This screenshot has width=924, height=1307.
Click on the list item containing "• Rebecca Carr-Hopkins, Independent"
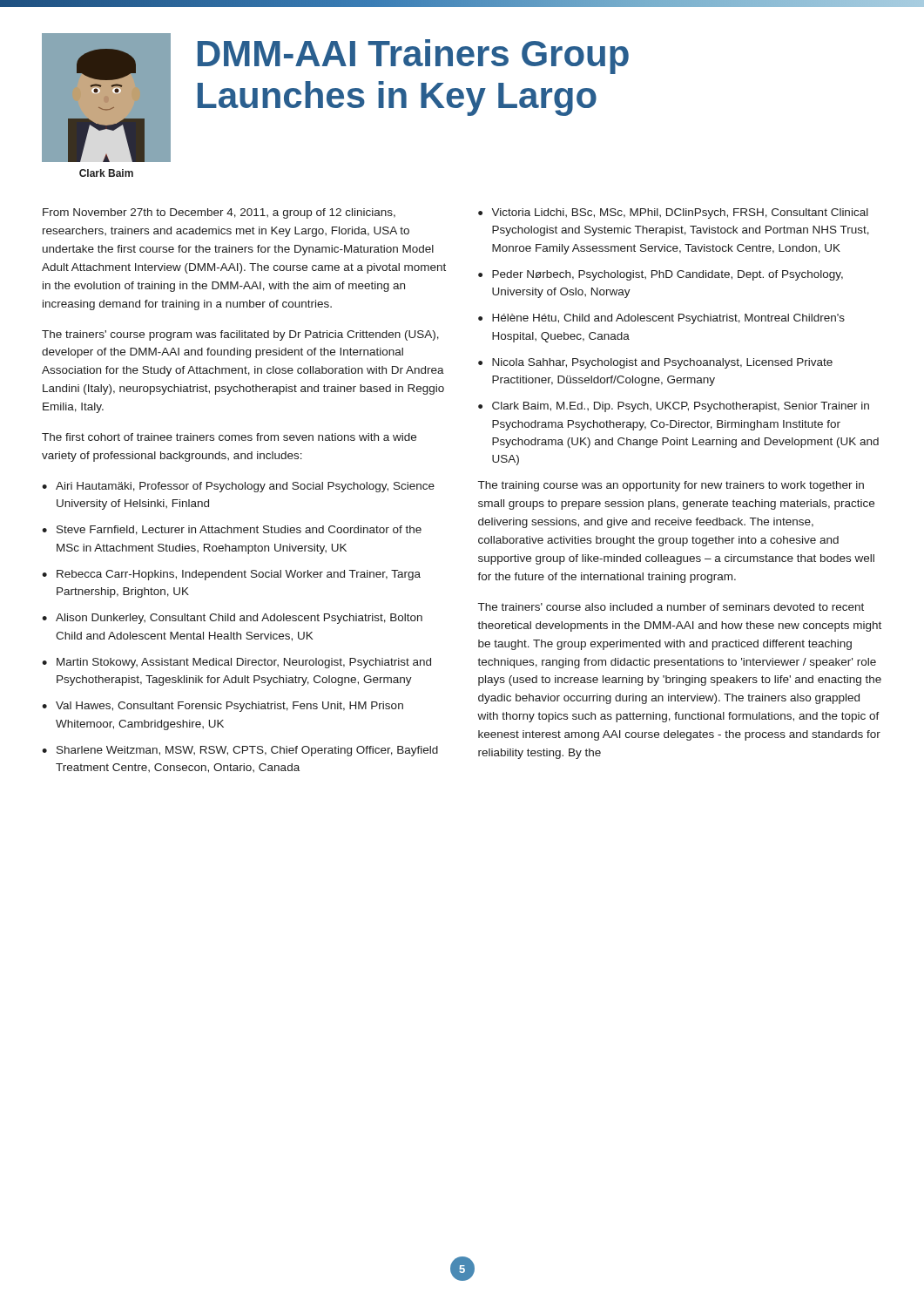tap(244, 583)
